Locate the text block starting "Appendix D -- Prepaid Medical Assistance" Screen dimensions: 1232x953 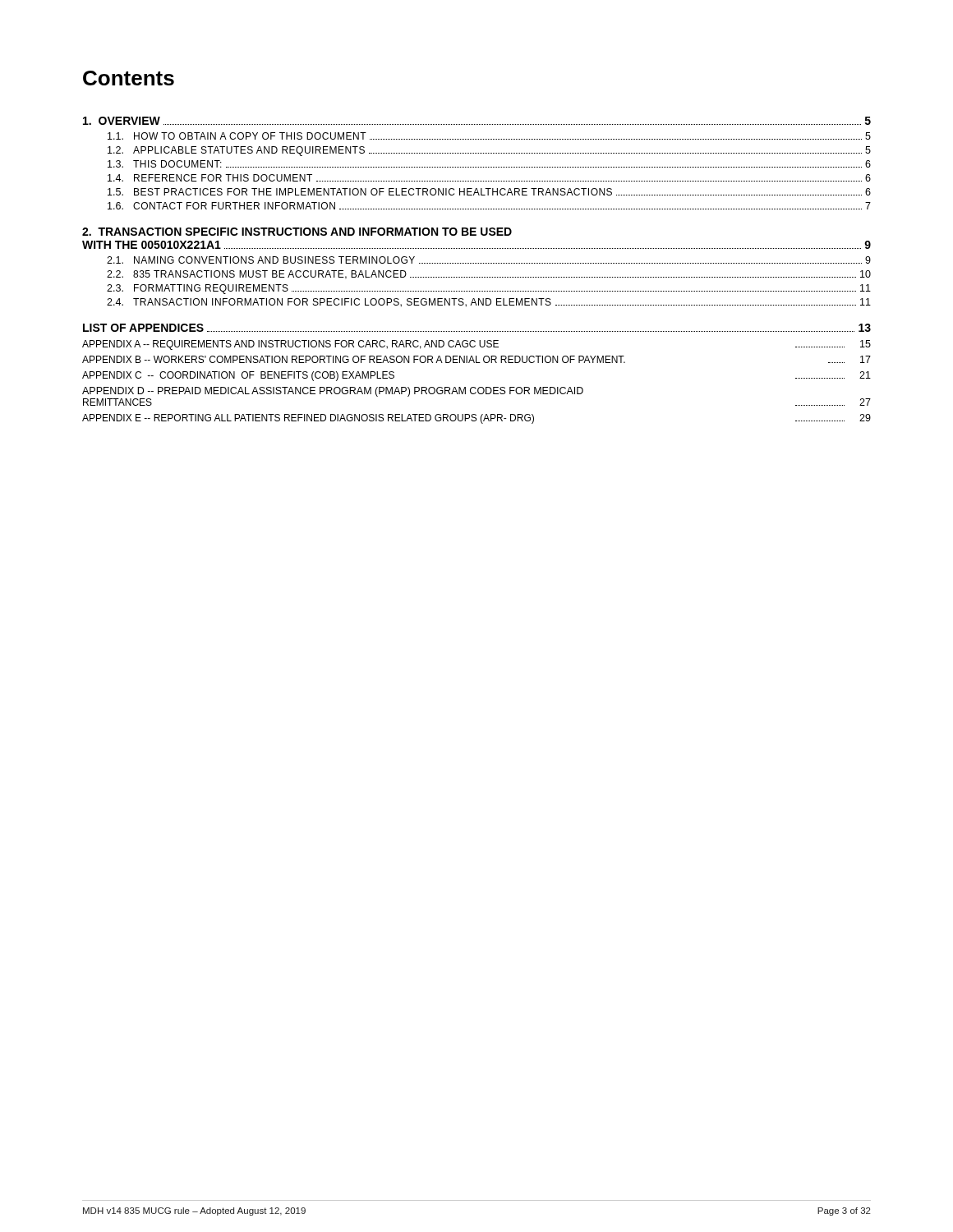[x=476, y=397]
